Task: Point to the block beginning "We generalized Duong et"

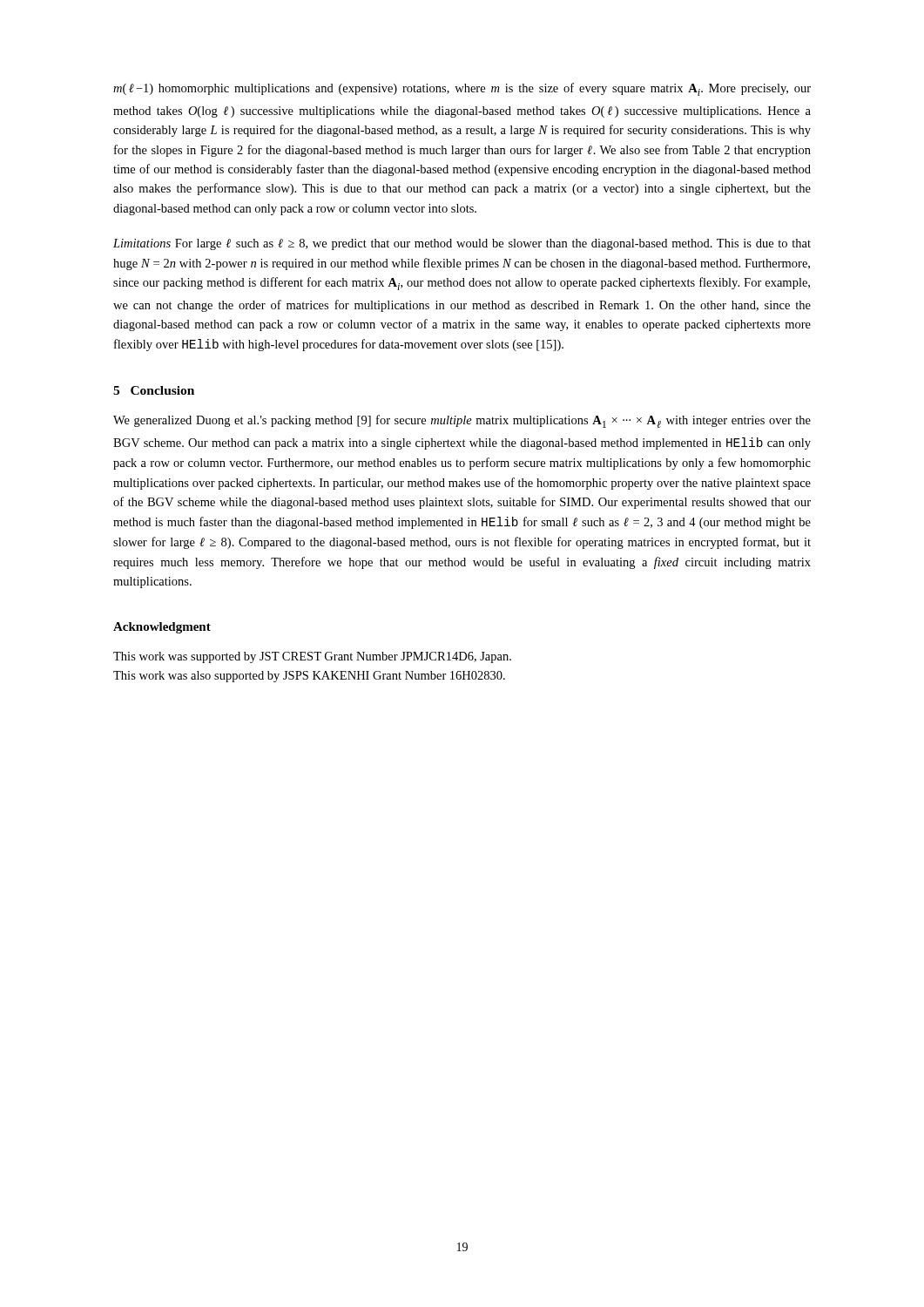Action: (x=462, y=501)
